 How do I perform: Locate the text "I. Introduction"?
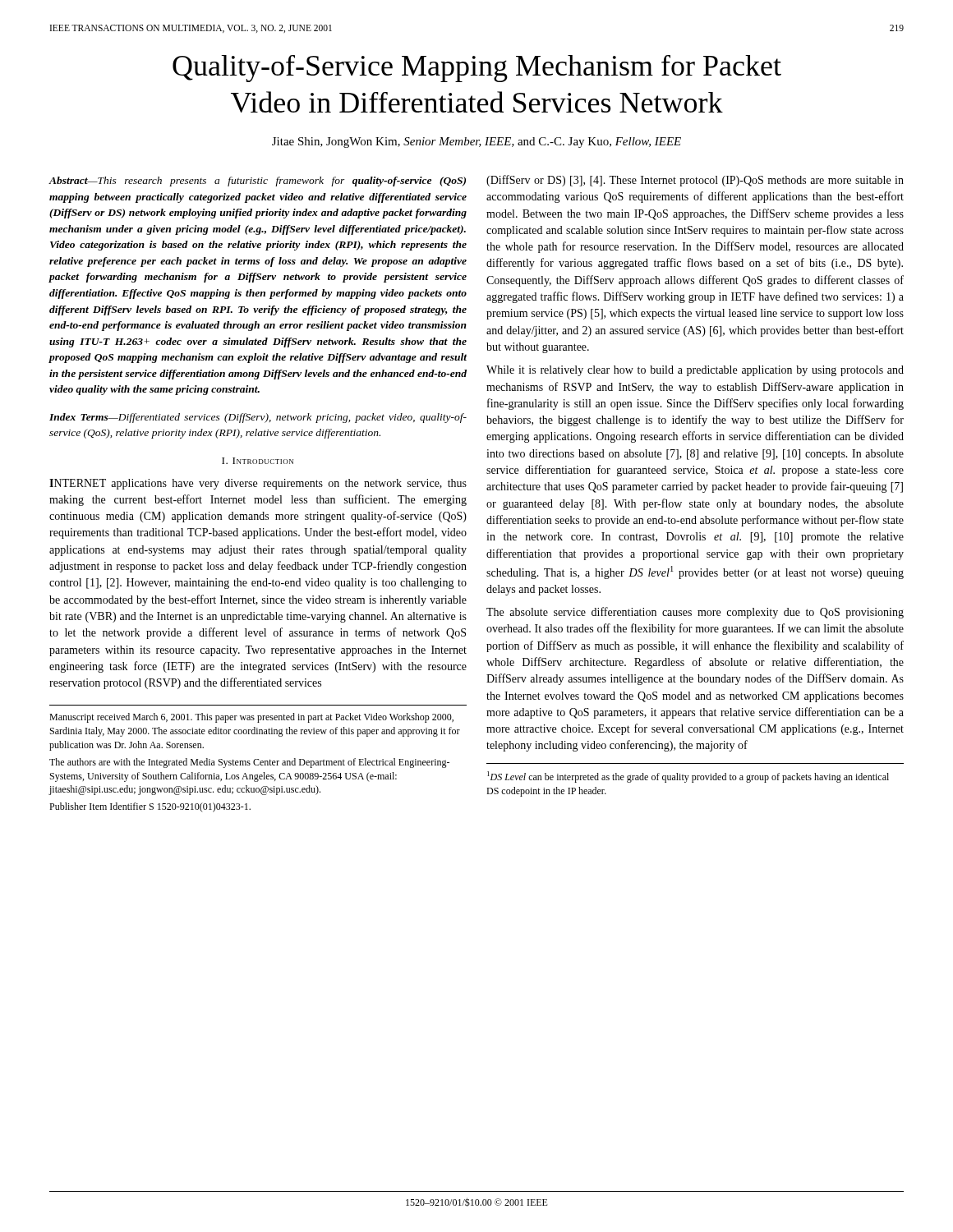(x=258, y=461)
